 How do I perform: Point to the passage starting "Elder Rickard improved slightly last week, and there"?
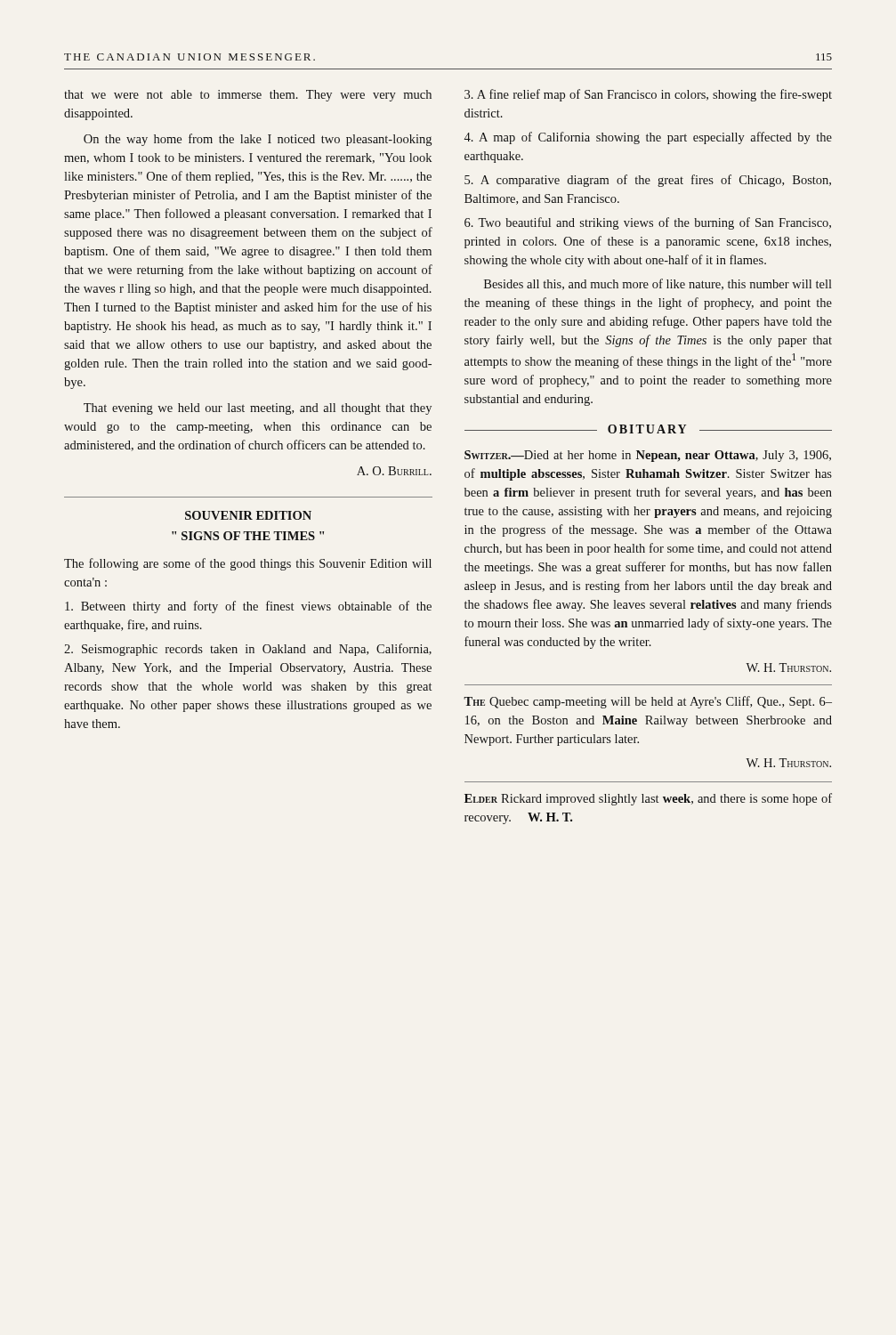tap(648, 809)
